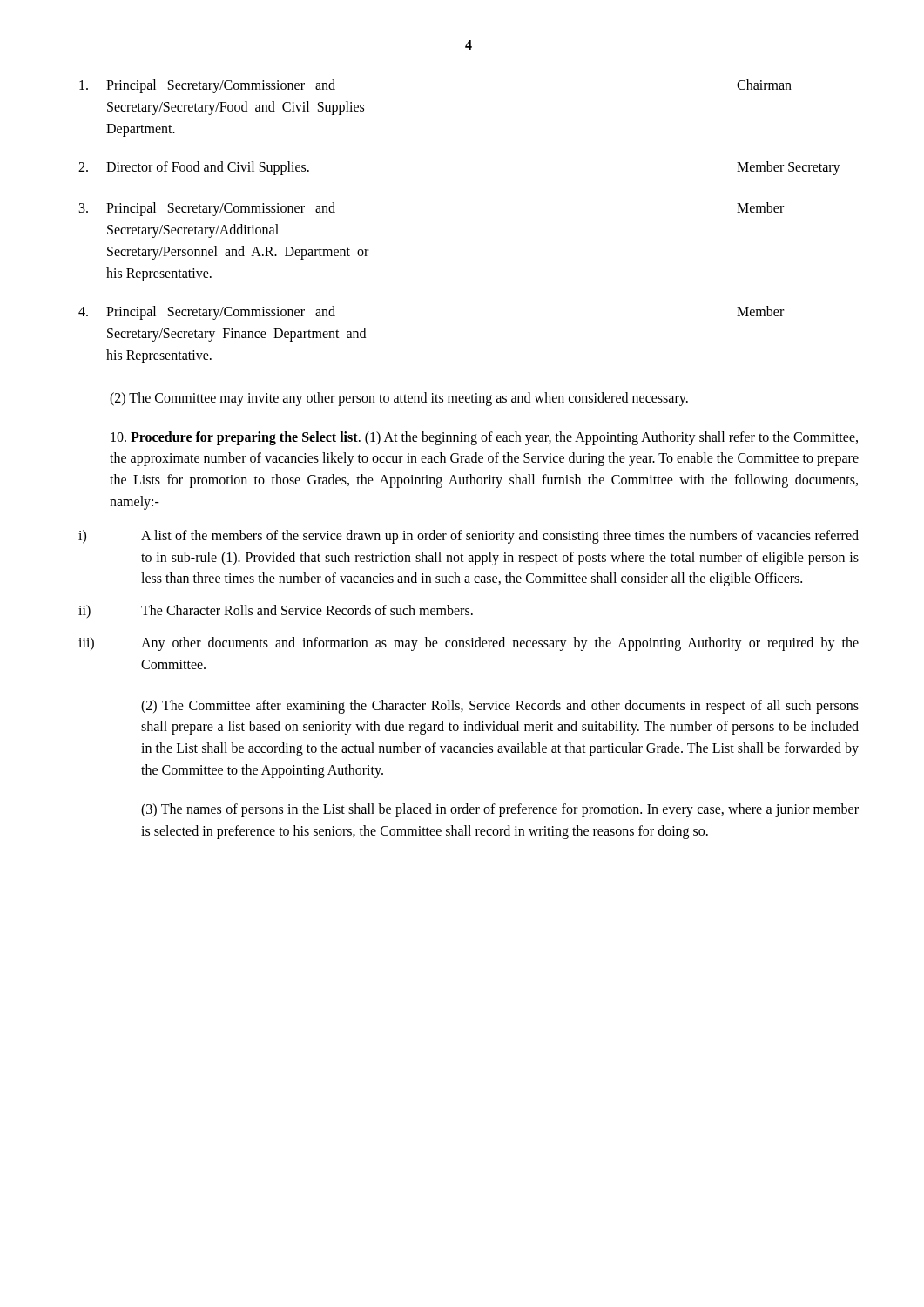
Task: Click on the list item containing "4. Principal Secretary/Commissioner"
Action: point(212,311)
